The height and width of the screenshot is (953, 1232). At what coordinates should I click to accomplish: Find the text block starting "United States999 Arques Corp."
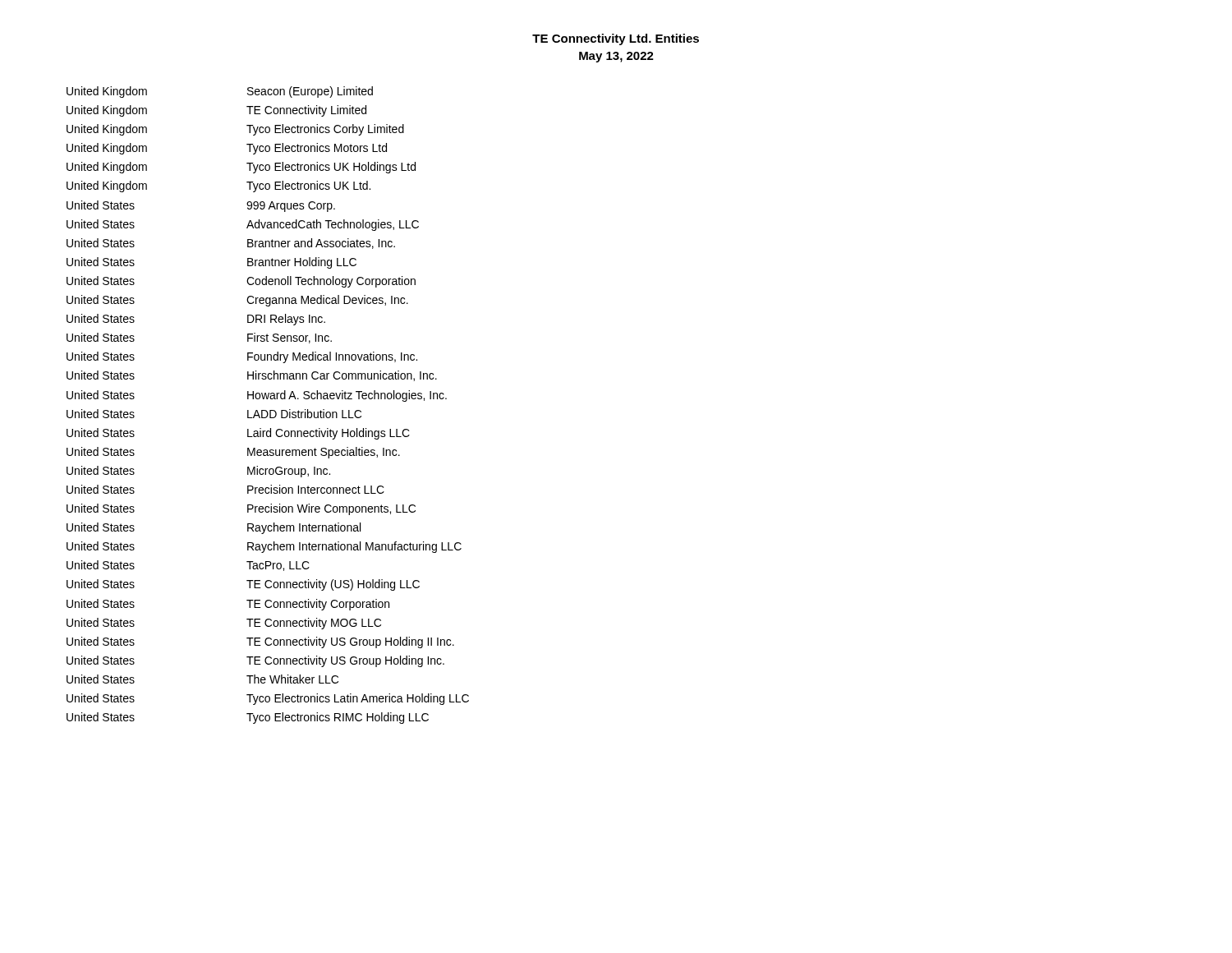point(94,206)
